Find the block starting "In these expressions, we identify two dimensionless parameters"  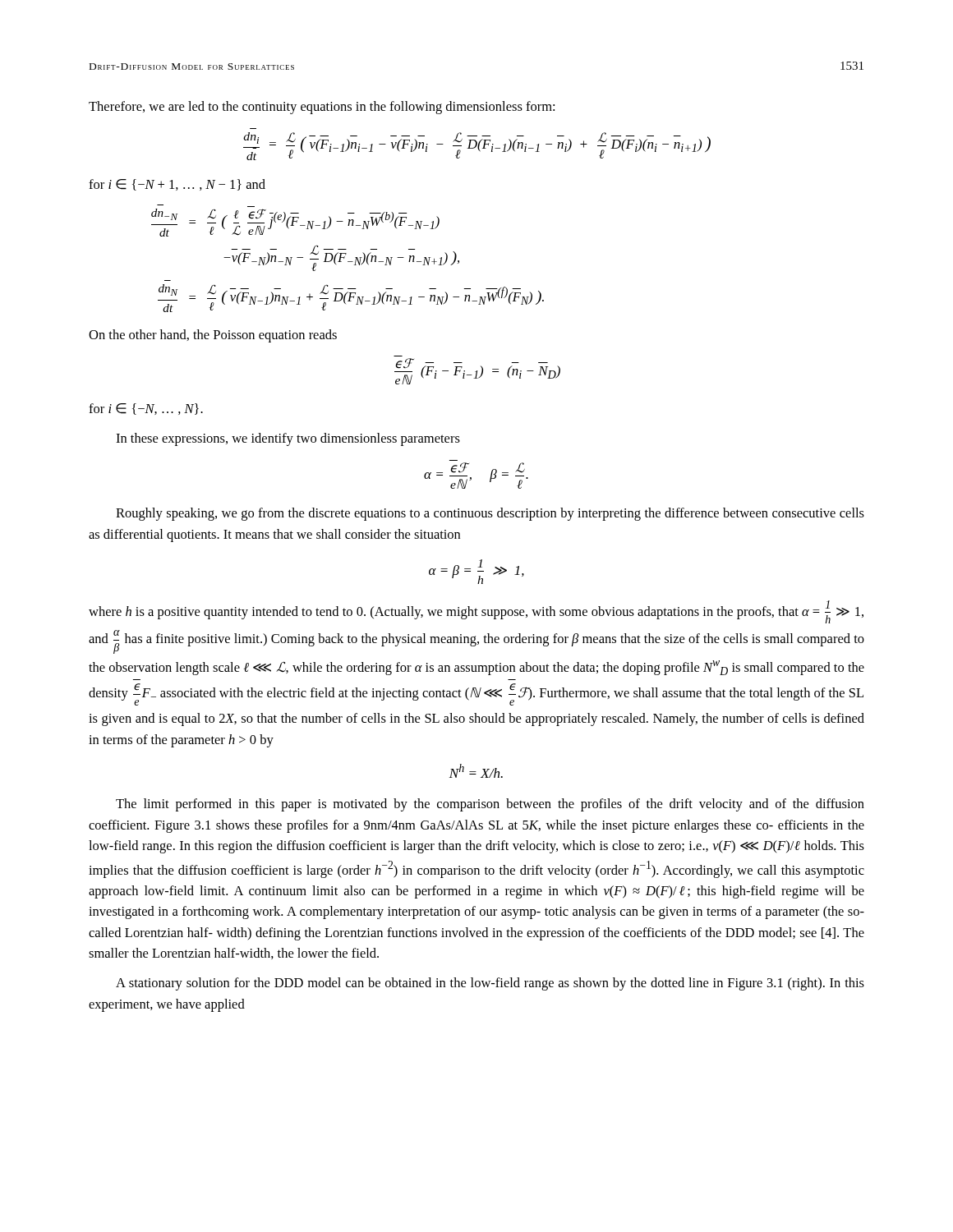coord(288,438)
